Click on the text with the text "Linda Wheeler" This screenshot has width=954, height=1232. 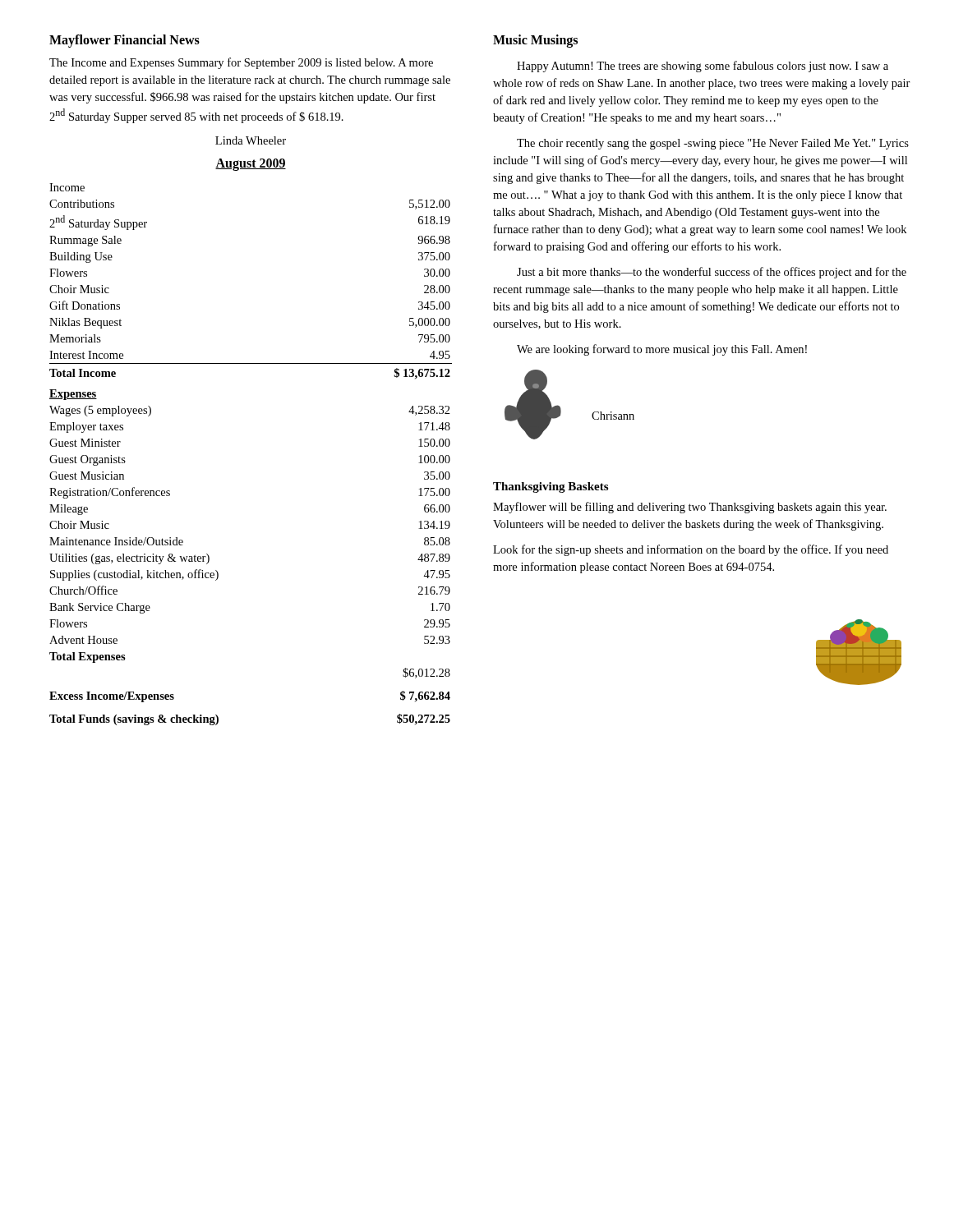(x=251, y=140)
